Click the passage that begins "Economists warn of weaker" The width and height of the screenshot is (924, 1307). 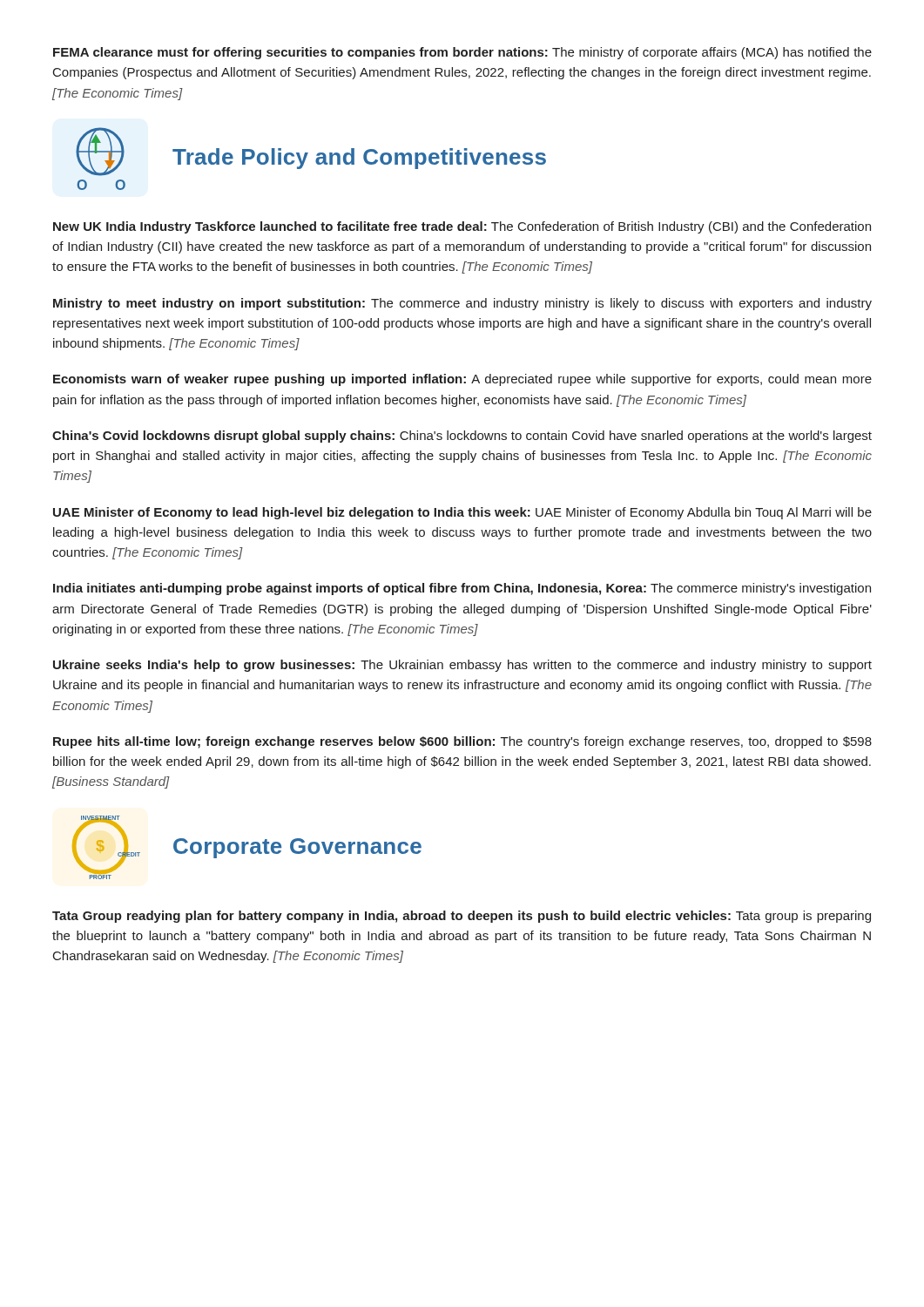pos(462,389)
